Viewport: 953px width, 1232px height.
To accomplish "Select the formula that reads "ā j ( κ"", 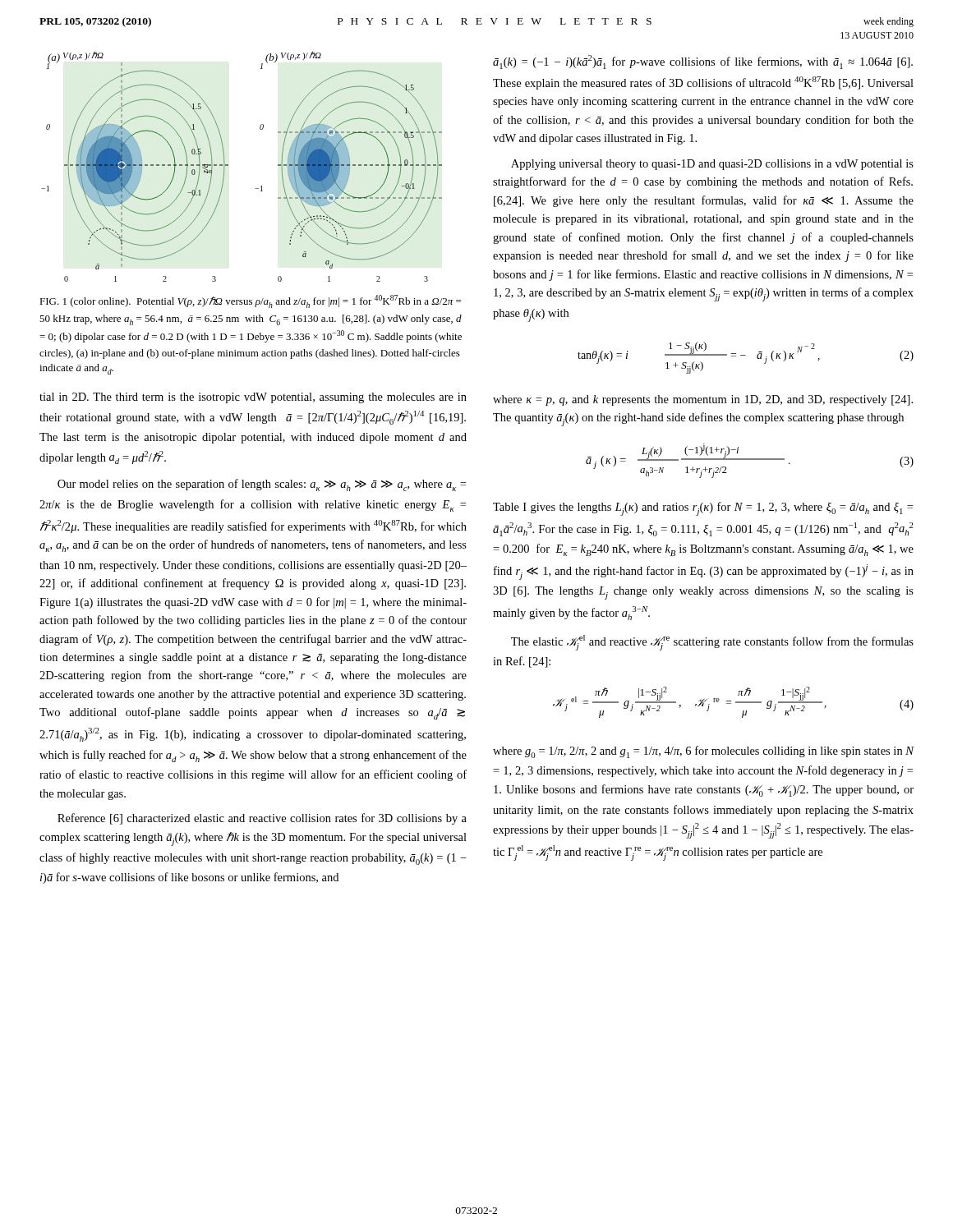I will (x=749, y=461).
